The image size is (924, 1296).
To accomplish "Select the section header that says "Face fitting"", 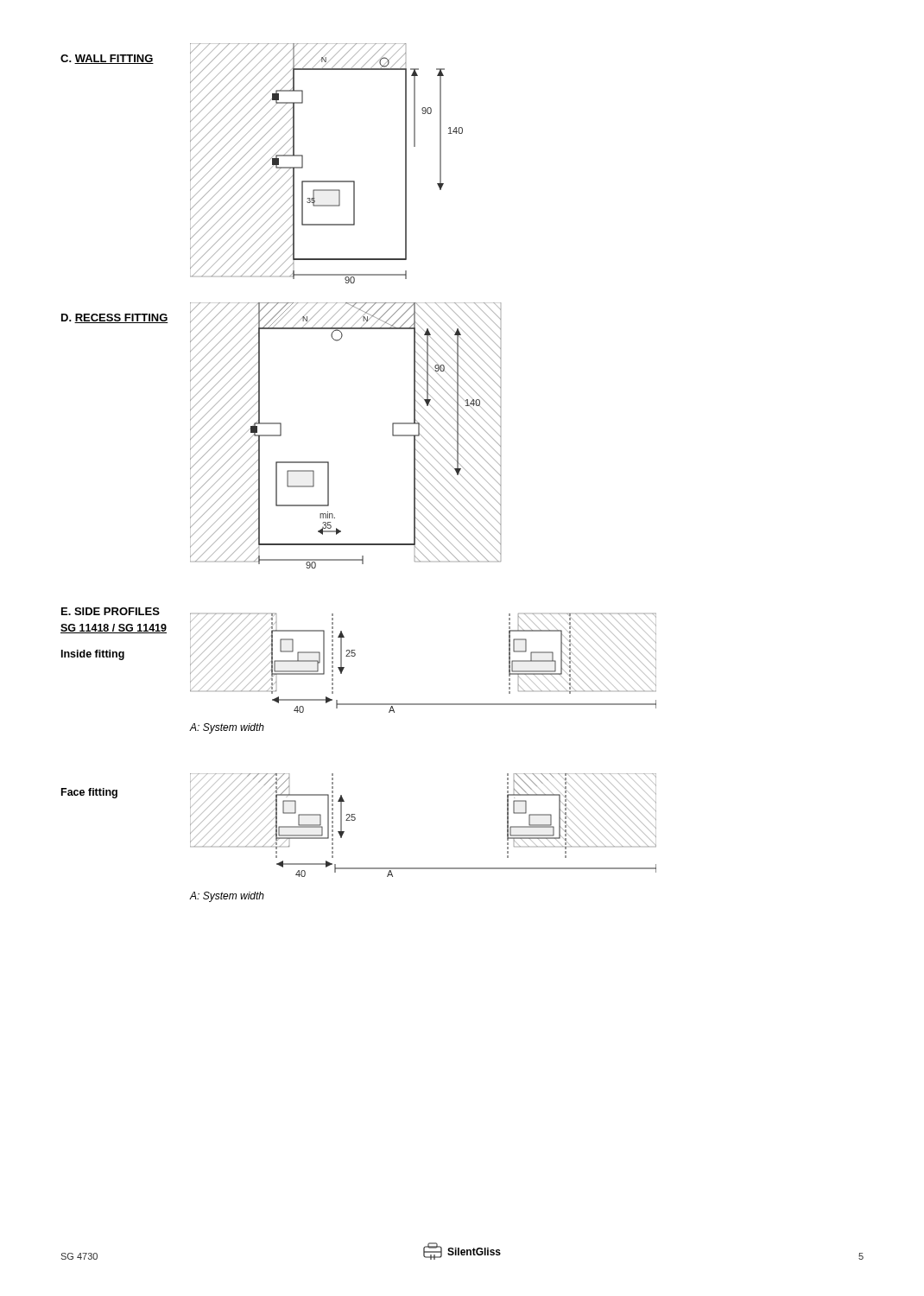I will 89,792.
